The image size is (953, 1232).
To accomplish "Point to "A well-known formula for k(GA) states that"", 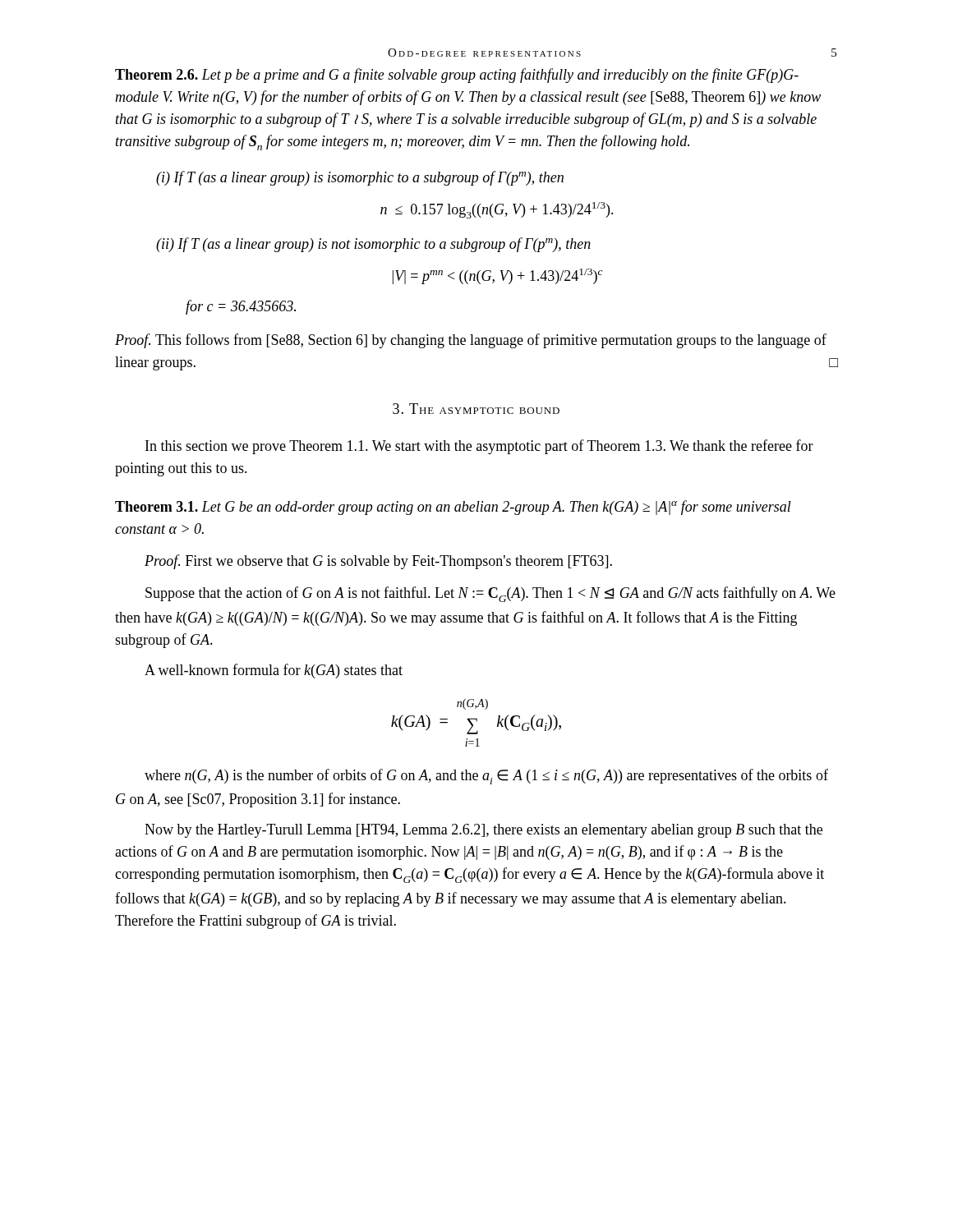I will coord(274,670).
